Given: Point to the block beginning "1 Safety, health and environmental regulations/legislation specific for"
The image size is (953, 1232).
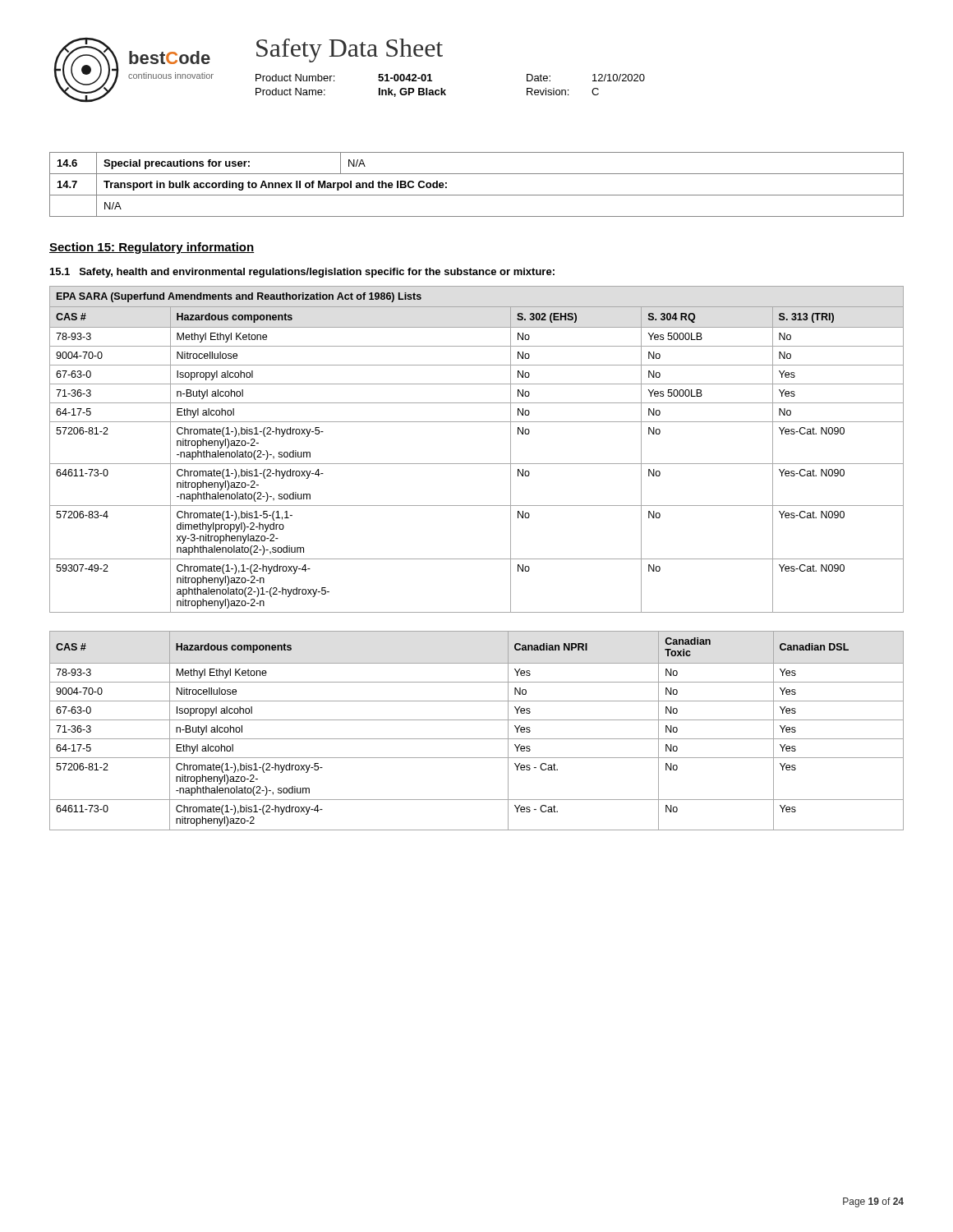Looking at the screenshot, I should click(302, 271).
